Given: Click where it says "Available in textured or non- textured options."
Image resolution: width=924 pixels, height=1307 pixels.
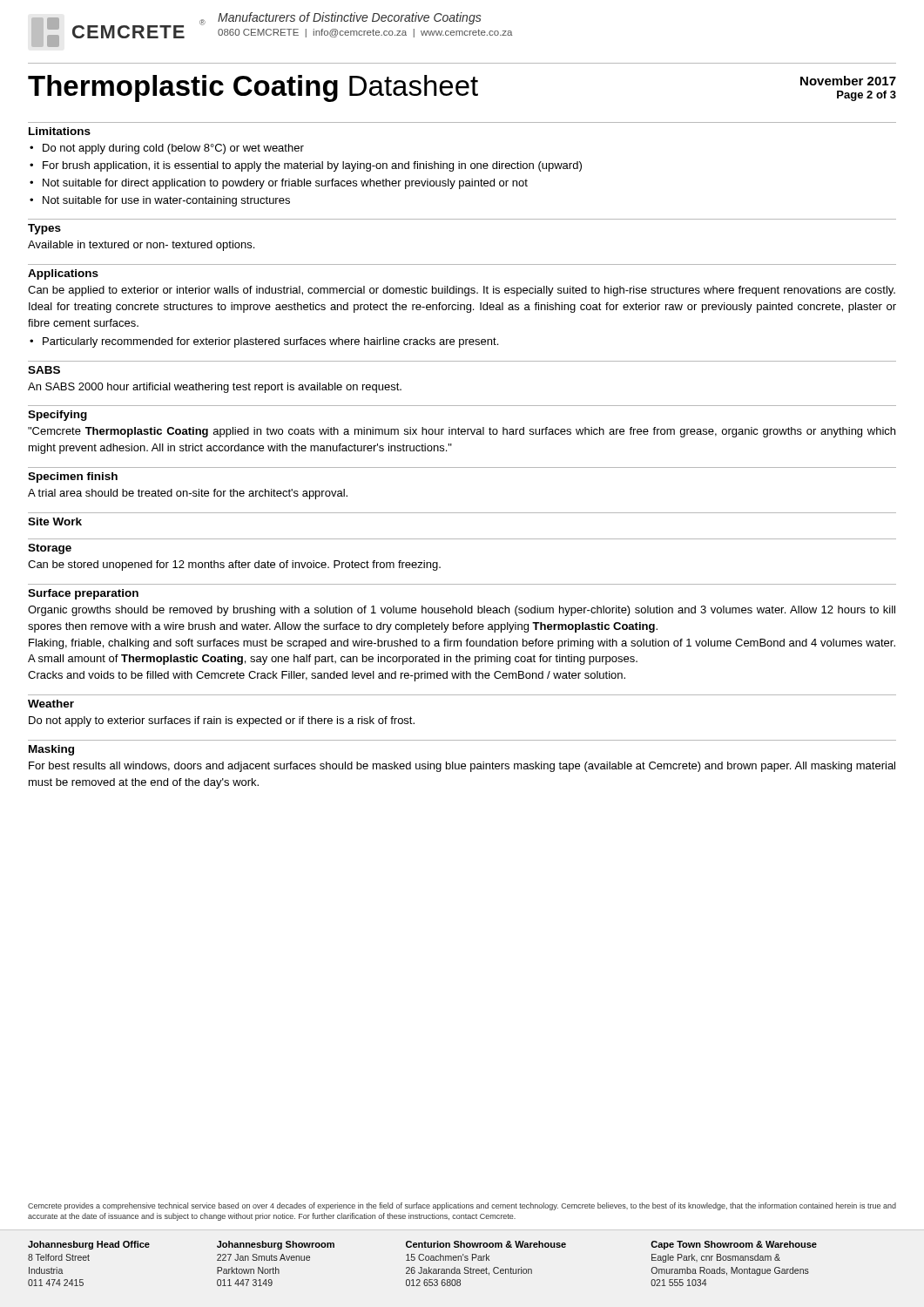Looking at the screenshot, I should 142,245.
